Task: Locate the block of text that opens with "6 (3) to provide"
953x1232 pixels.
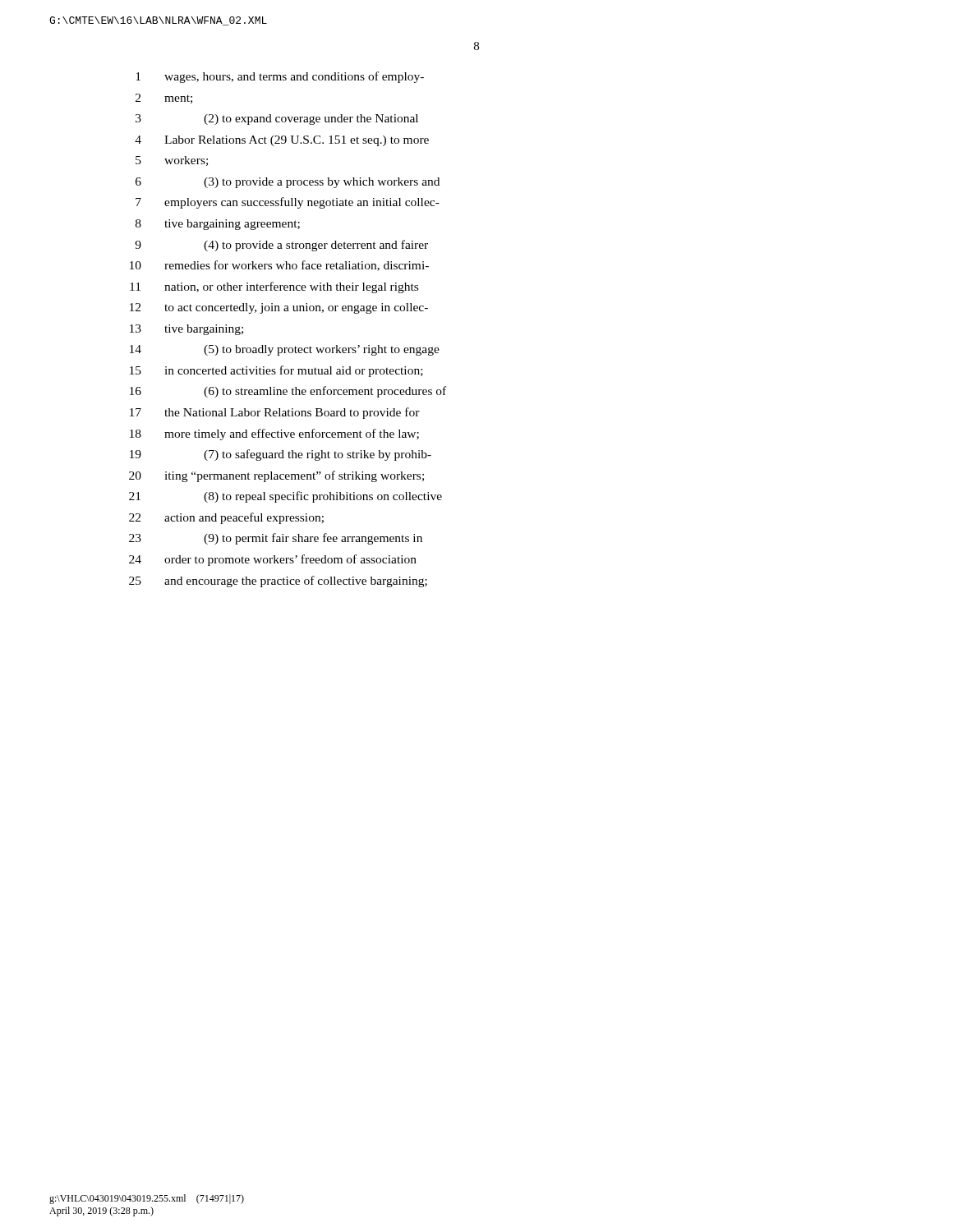Action: [288, 183]
